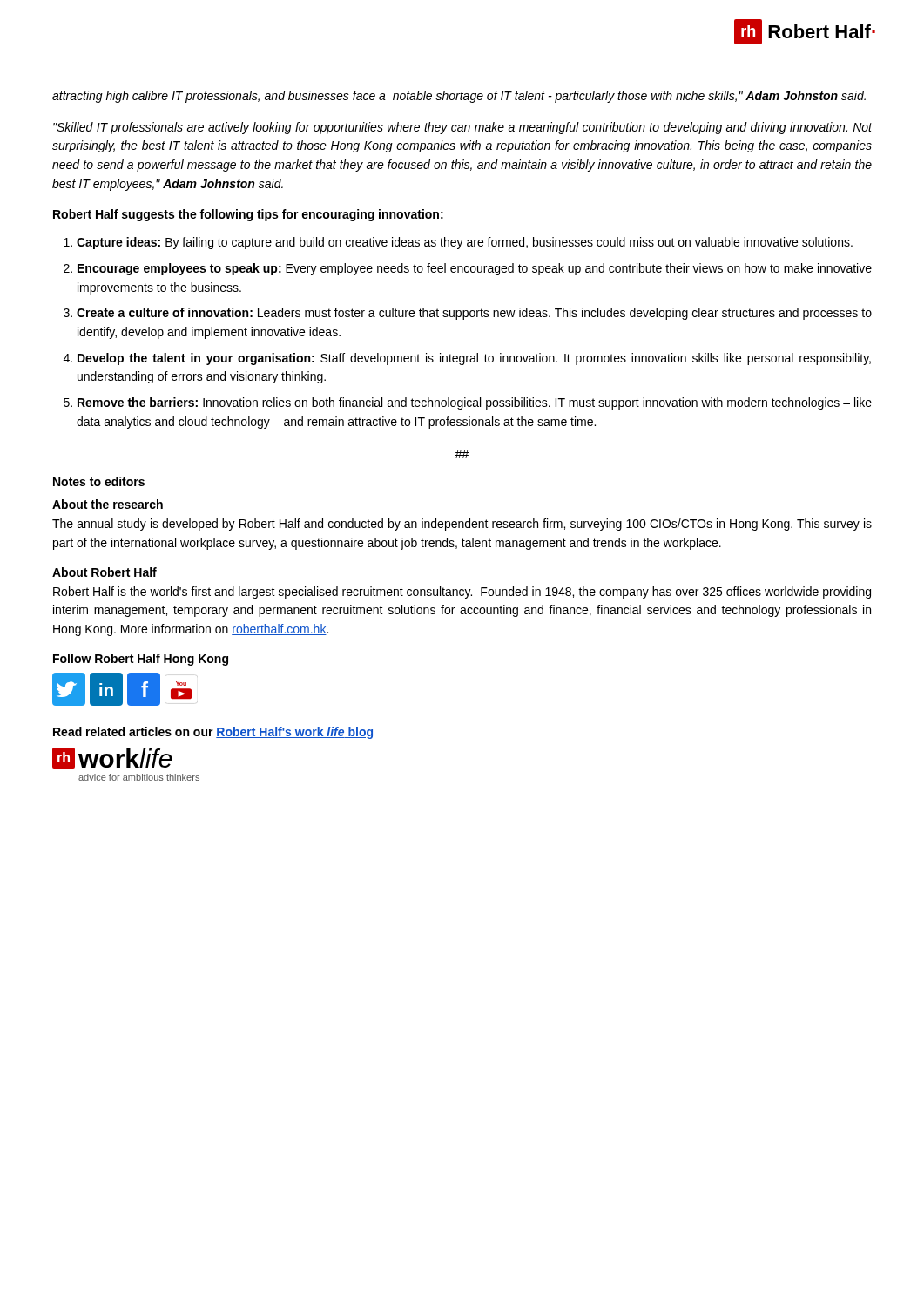The height and width of the screenshot is (1307, 924).
Task: Locate the block starting "Robert Half is"
Action: pyautogui.click(x=462, y=611)
